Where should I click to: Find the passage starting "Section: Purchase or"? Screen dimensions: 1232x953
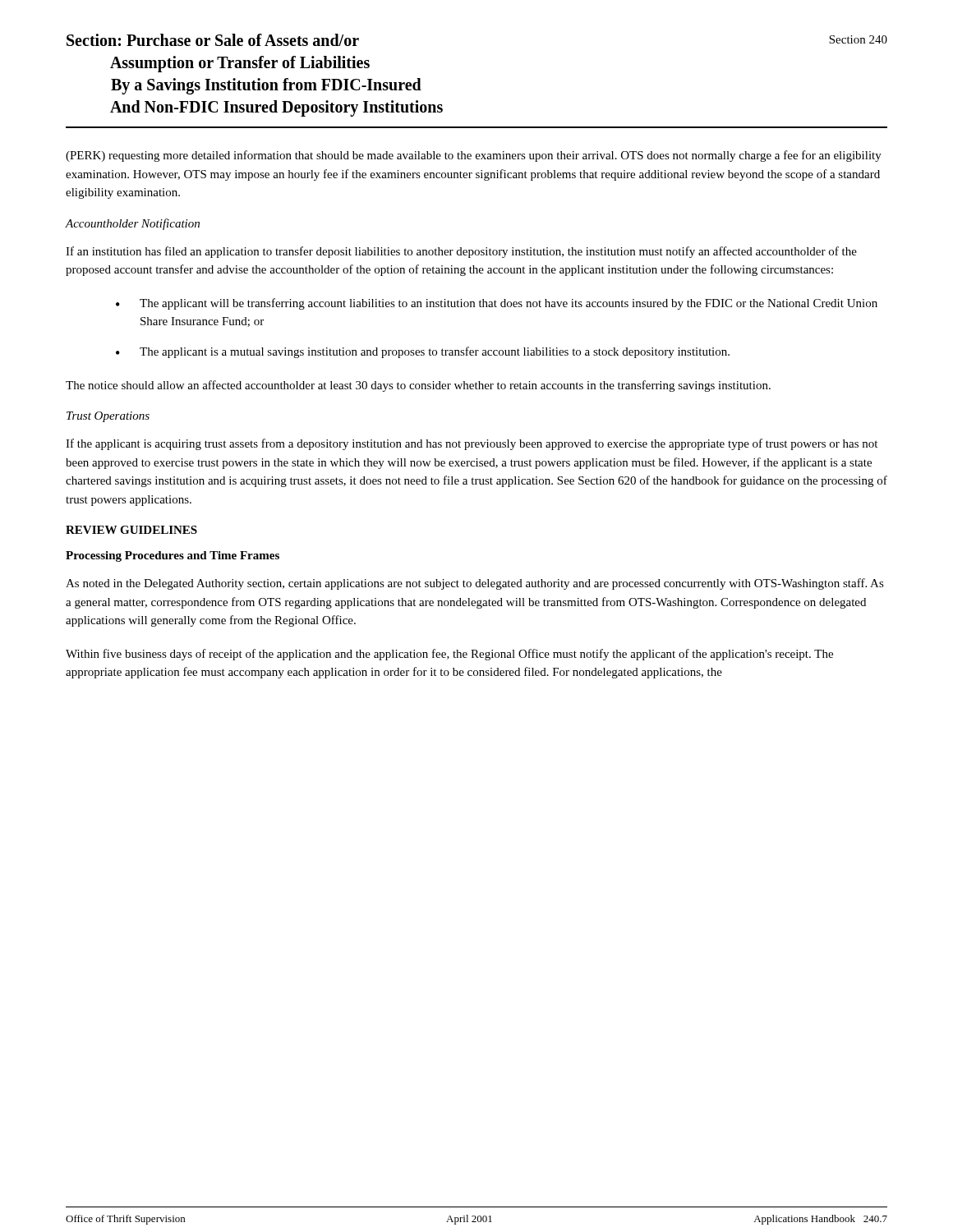pyautogui.click(x=254, y=73)
